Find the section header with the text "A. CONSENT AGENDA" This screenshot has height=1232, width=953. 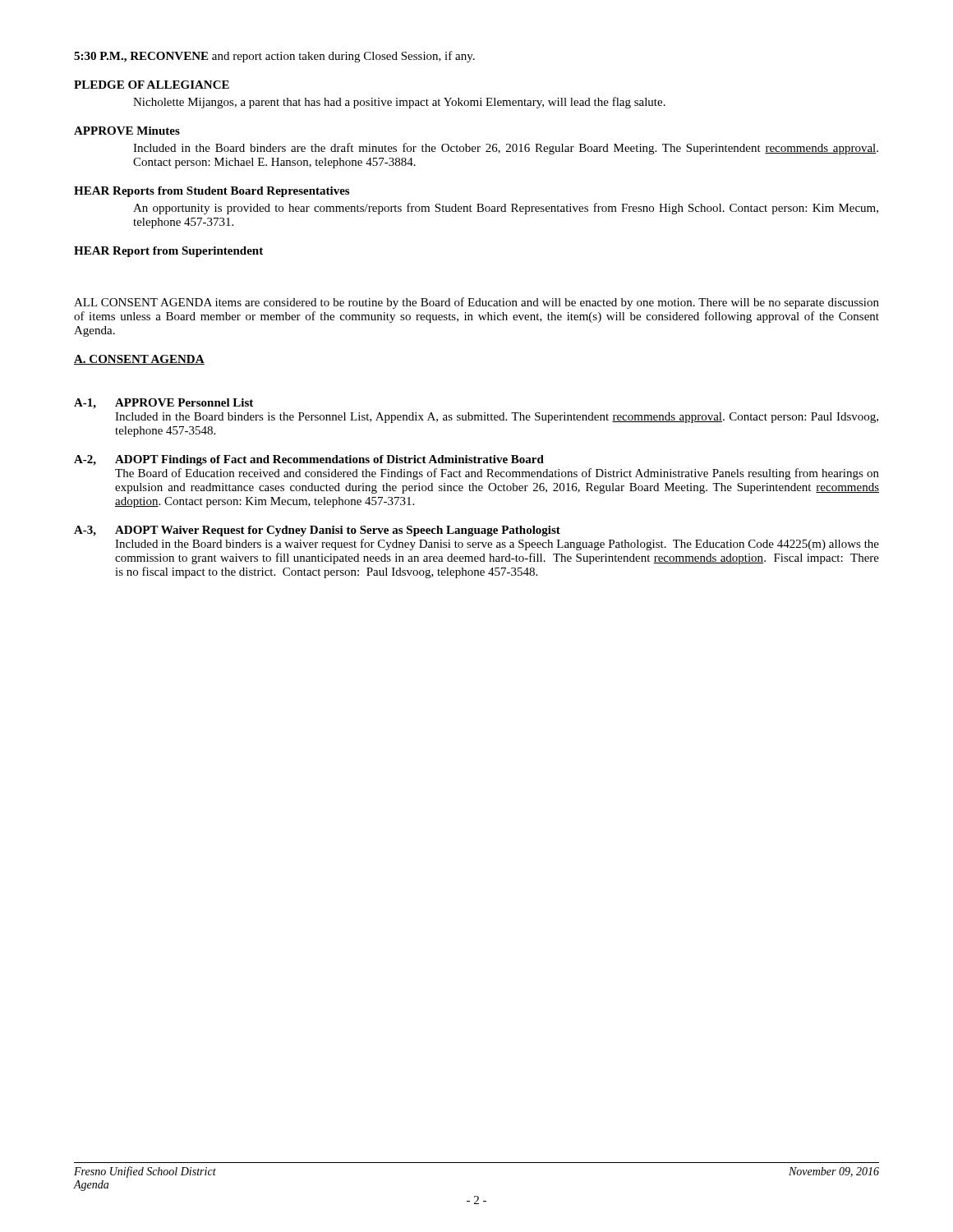[x=139, y=359]
